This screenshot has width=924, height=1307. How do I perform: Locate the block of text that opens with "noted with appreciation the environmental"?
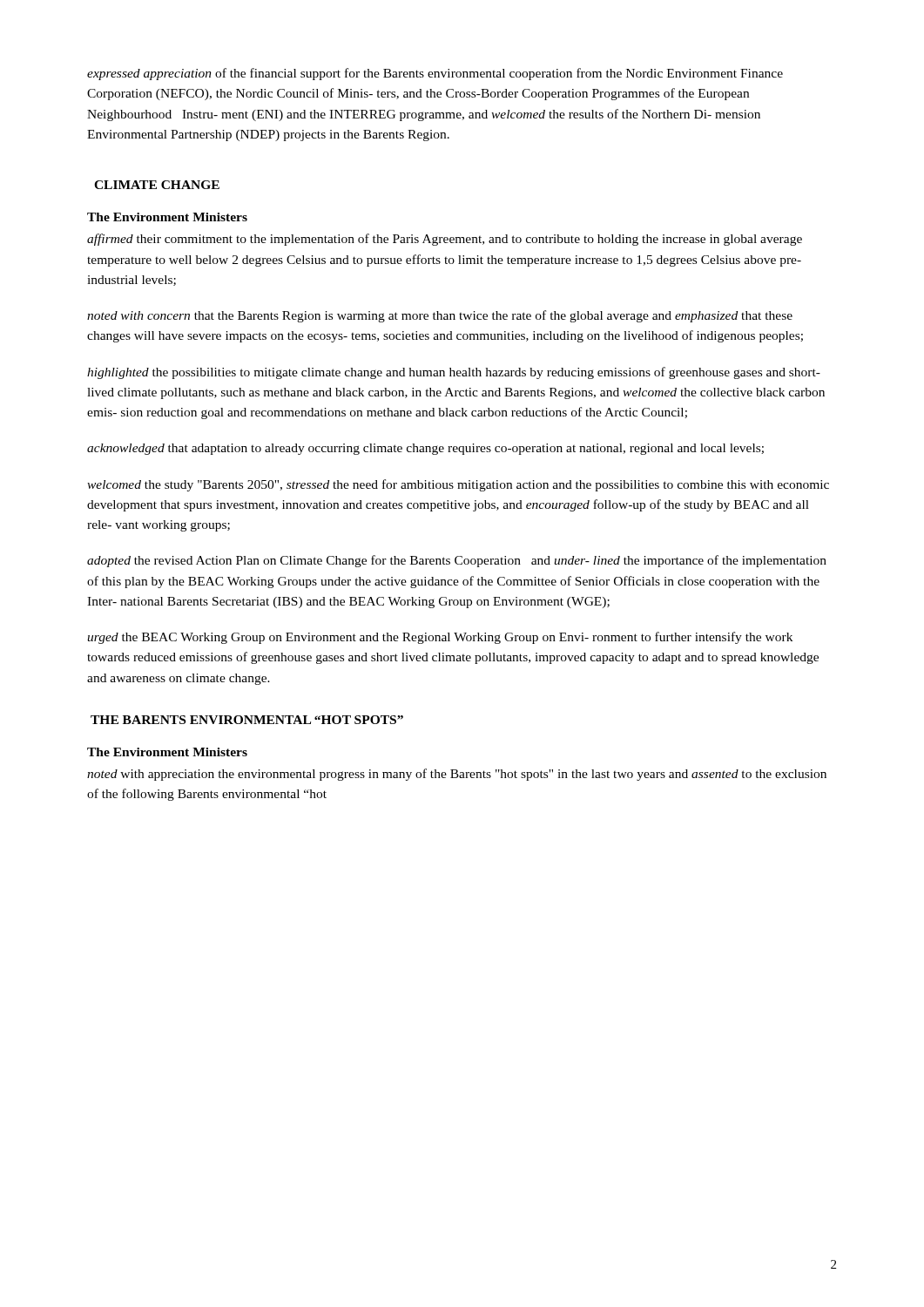pyautogui.click(x=457, y=783)
